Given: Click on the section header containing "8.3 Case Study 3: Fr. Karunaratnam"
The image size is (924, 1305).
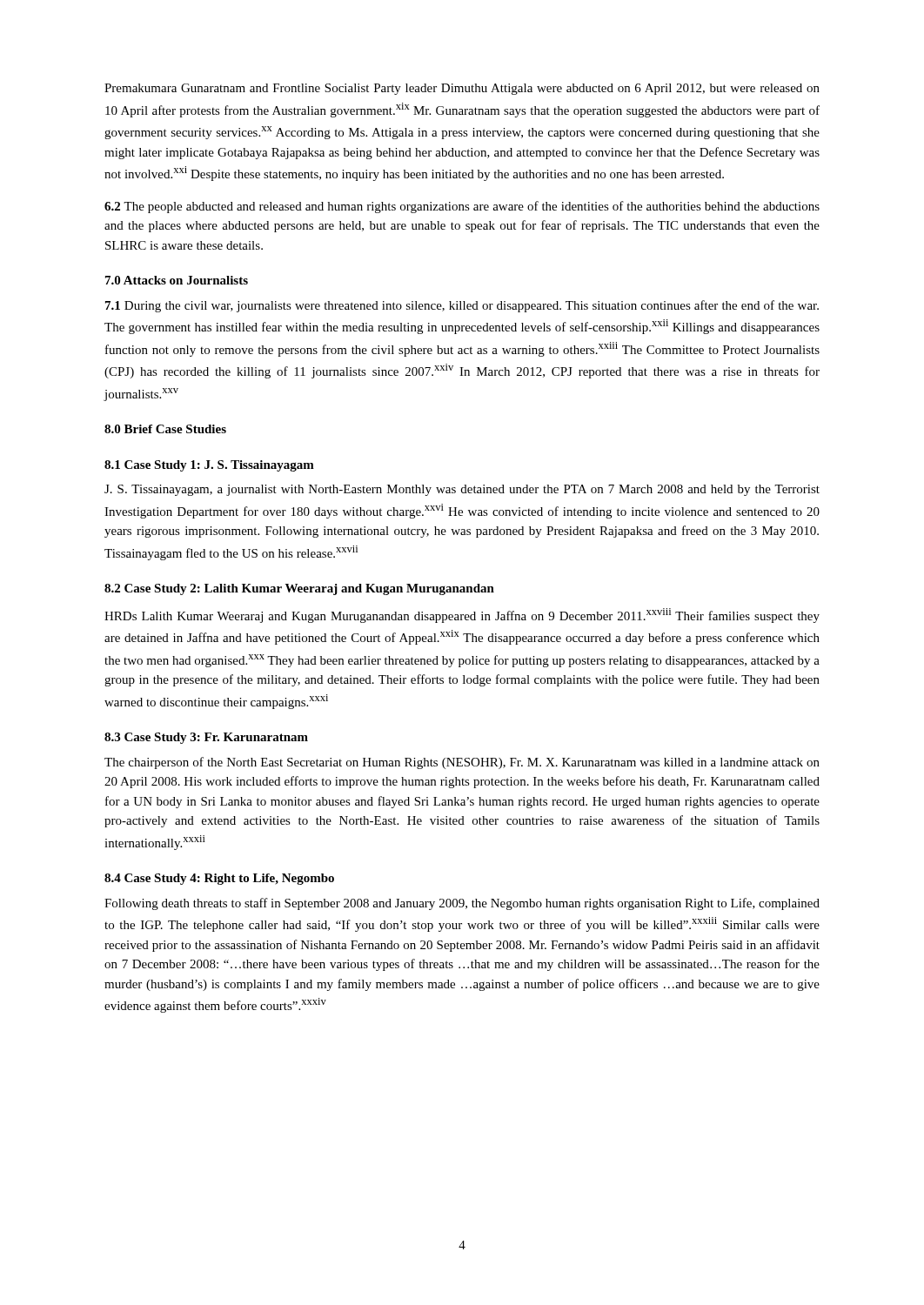Looking at the screenshot, I should point(206,738).
